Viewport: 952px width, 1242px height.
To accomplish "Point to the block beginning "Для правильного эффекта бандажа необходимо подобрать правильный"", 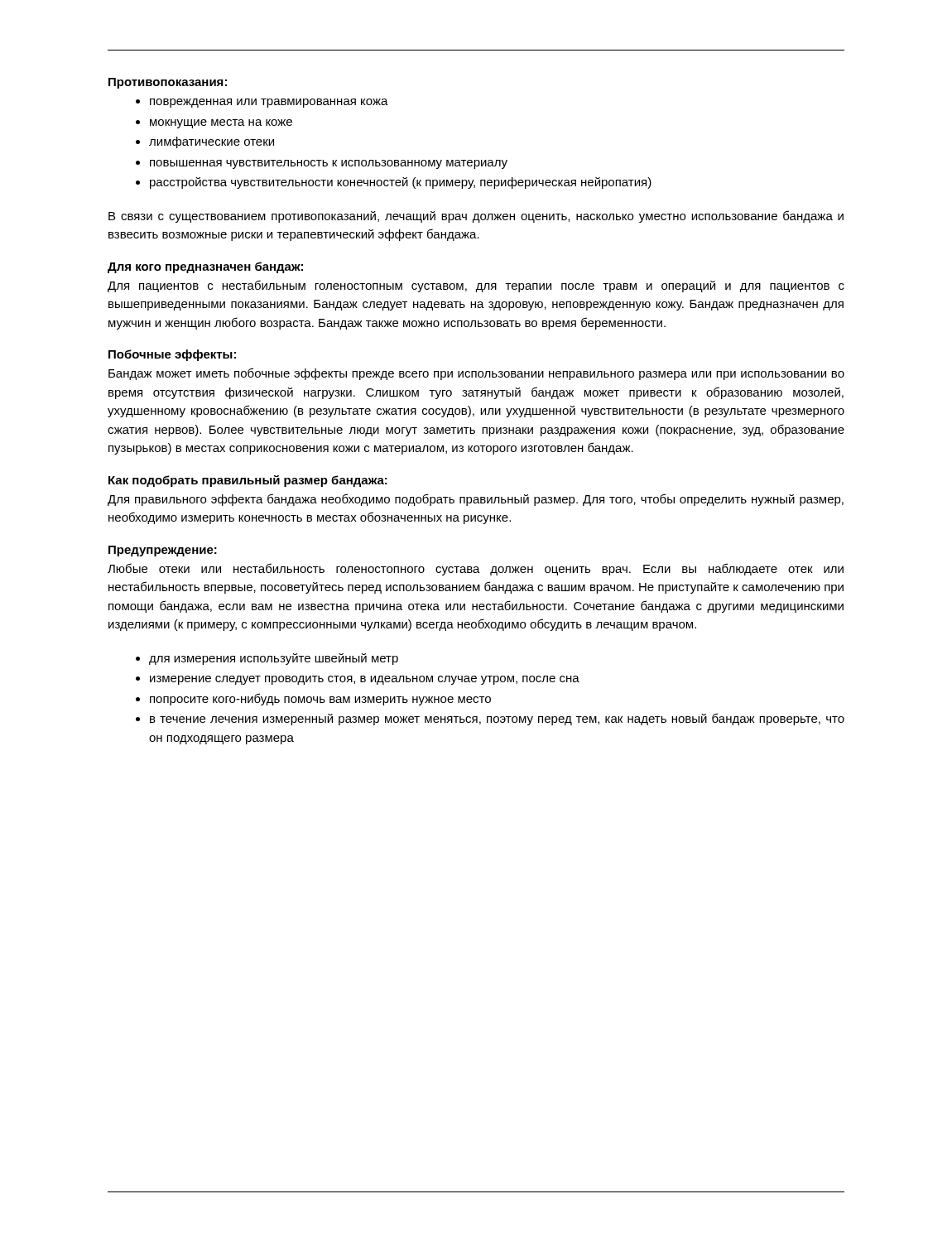I will point(476,508).
